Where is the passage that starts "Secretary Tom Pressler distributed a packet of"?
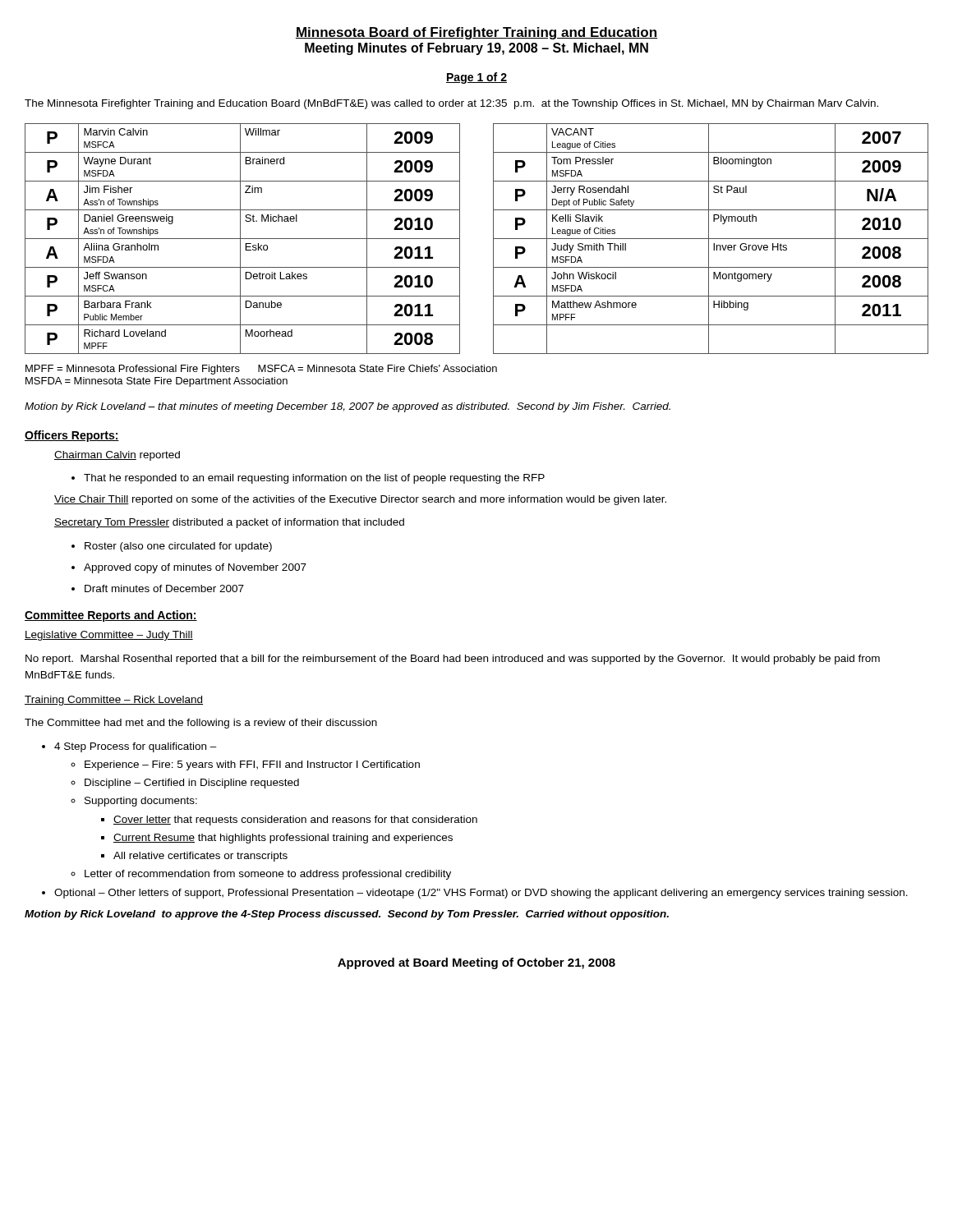 [x=230, y=522]
